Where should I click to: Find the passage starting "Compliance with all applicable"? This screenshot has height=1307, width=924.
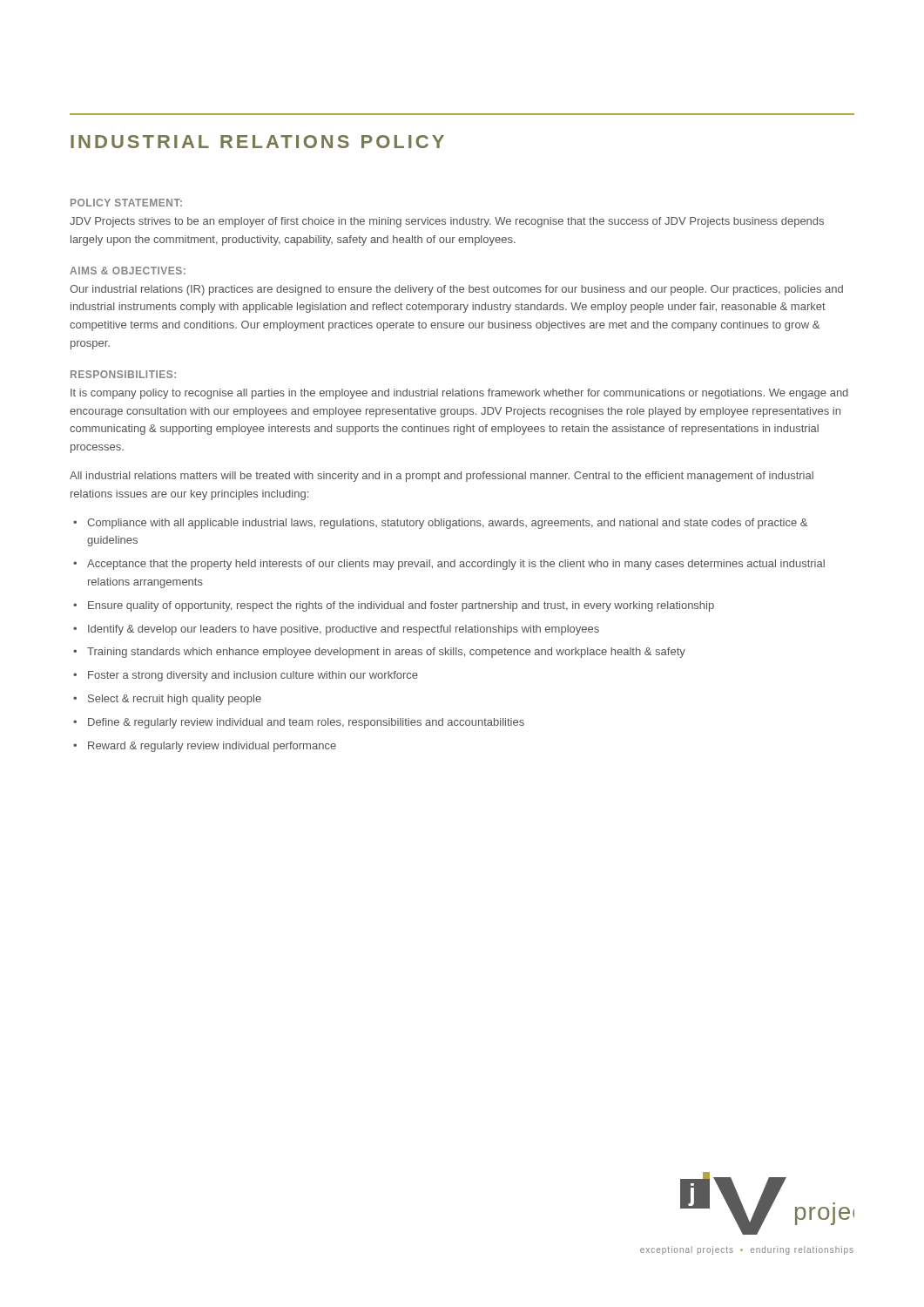click(x=447, y=531)
